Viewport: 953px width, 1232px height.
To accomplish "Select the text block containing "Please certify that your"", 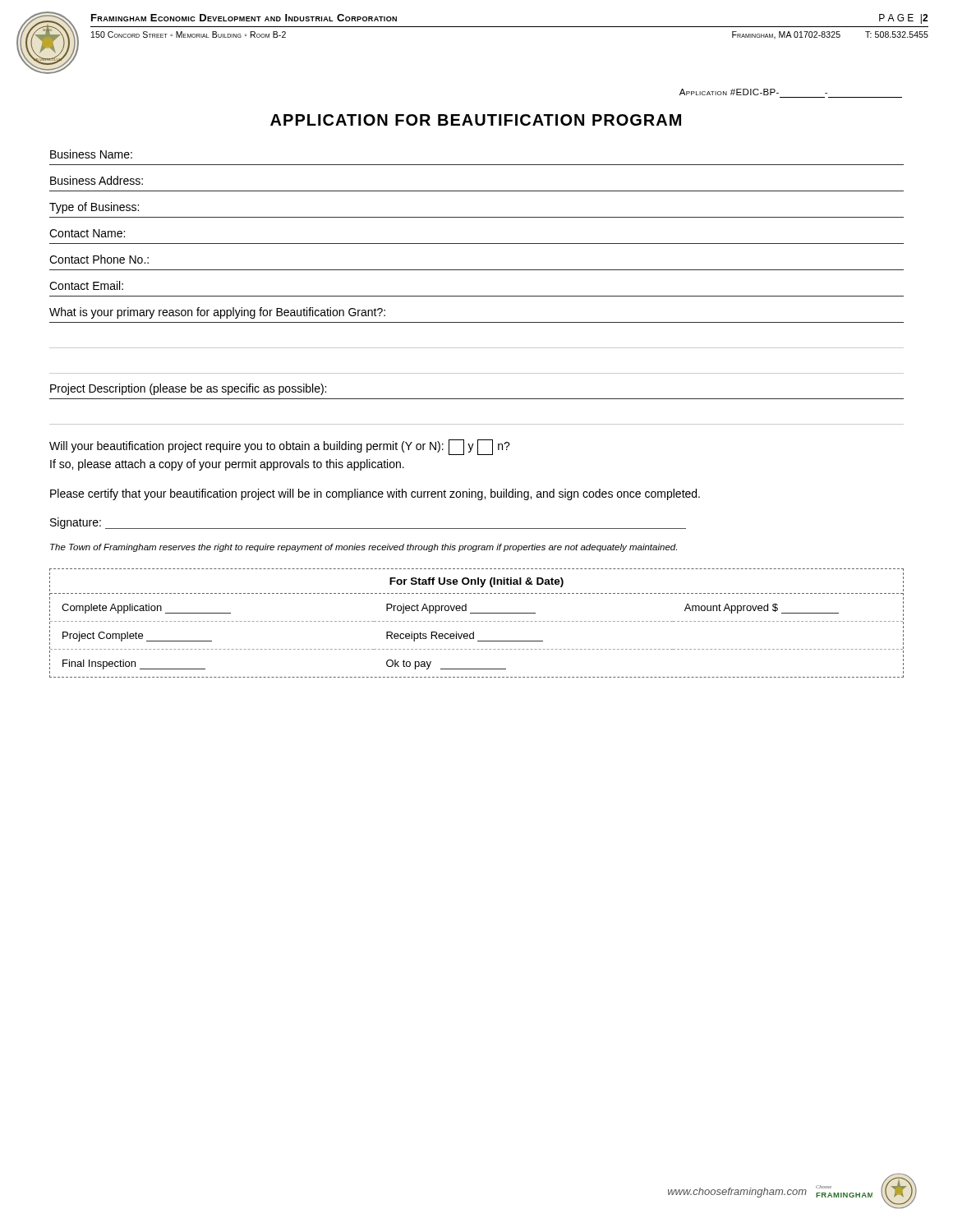I will coord(375,493).
